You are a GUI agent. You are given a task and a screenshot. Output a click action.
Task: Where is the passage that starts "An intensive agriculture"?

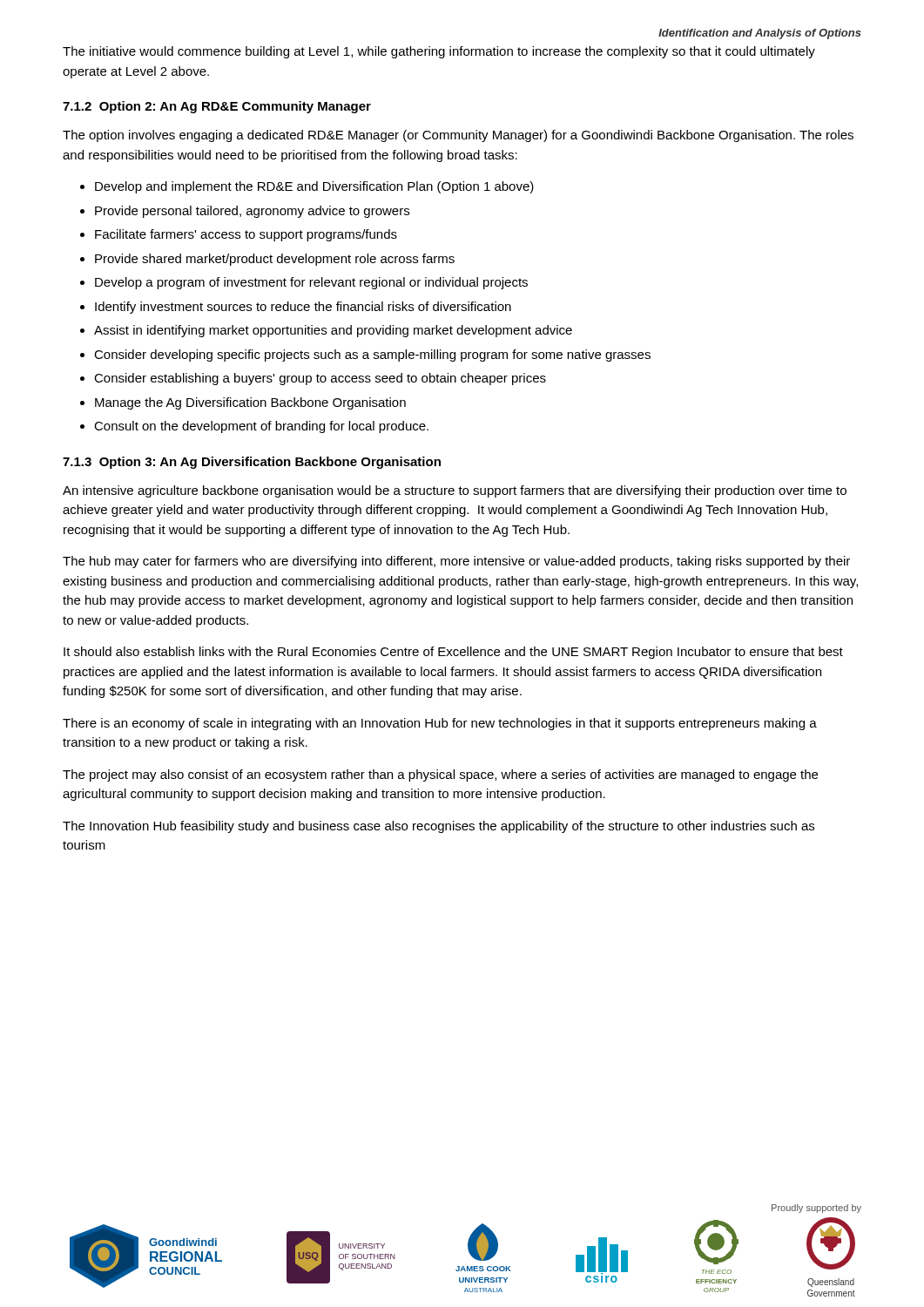455,509
